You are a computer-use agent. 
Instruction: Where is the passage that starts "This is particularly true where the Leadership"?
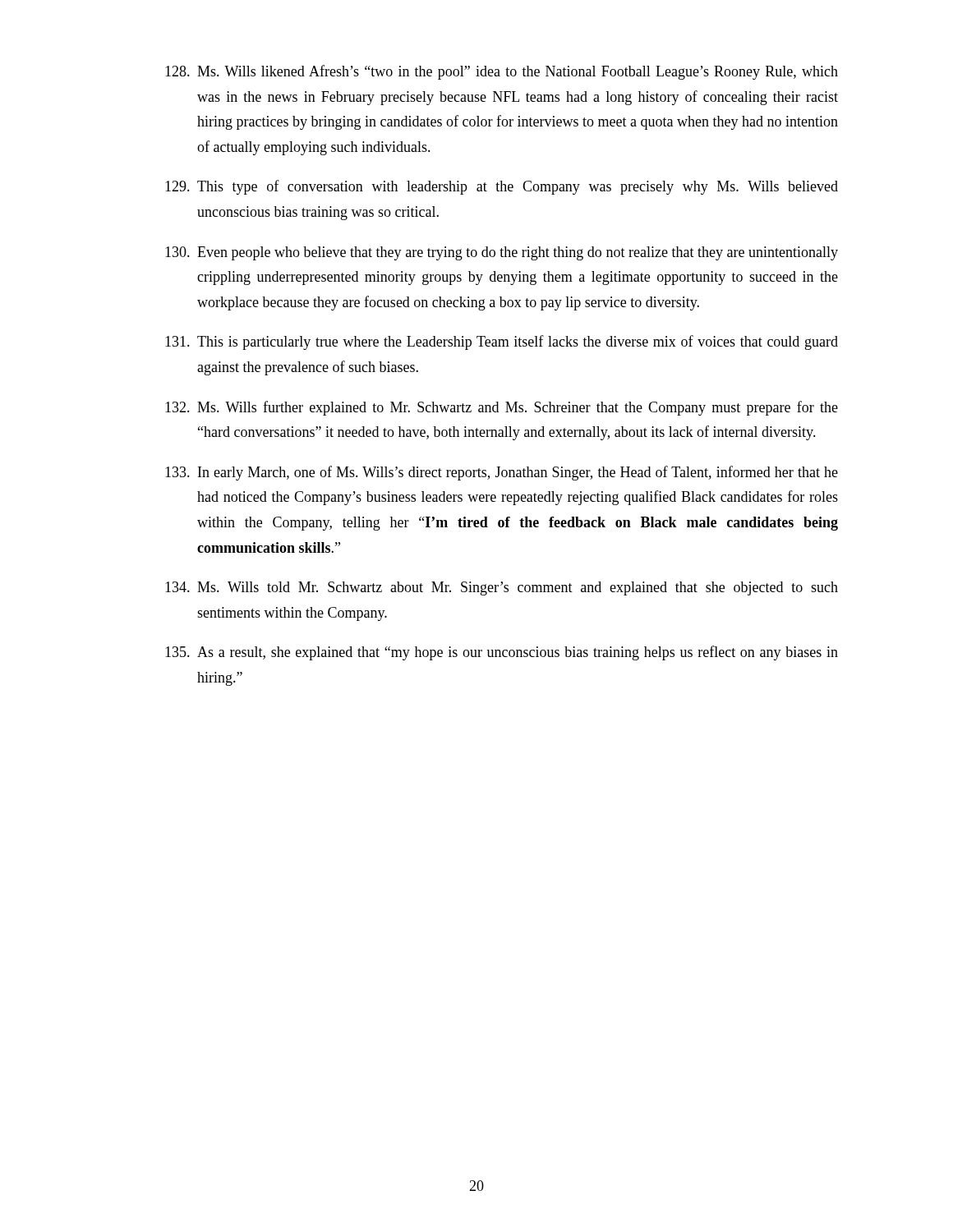click(476, 355)
